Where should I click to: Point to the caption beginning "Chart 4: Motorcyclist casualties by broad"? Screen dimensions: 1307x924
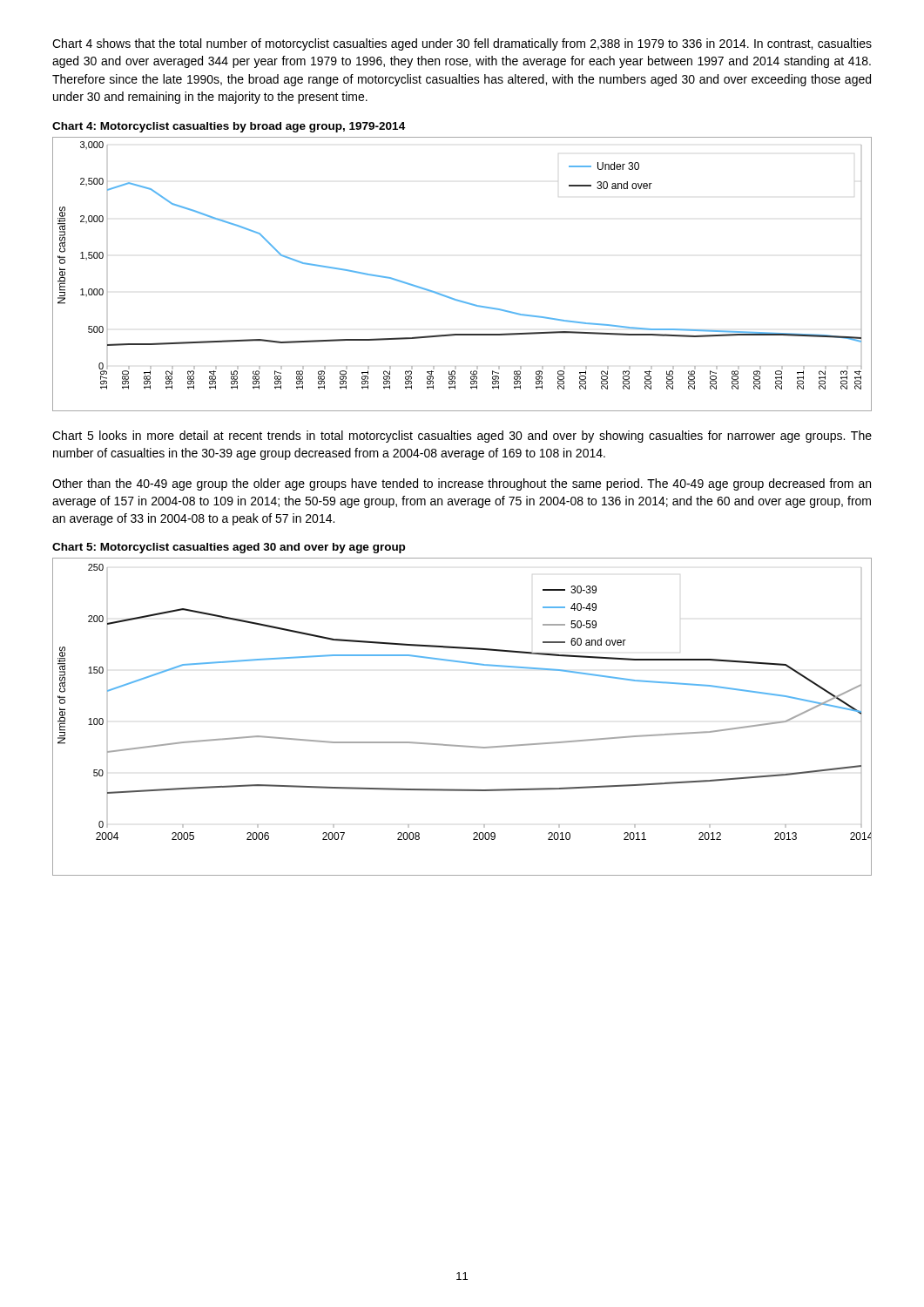click(229, 126)
